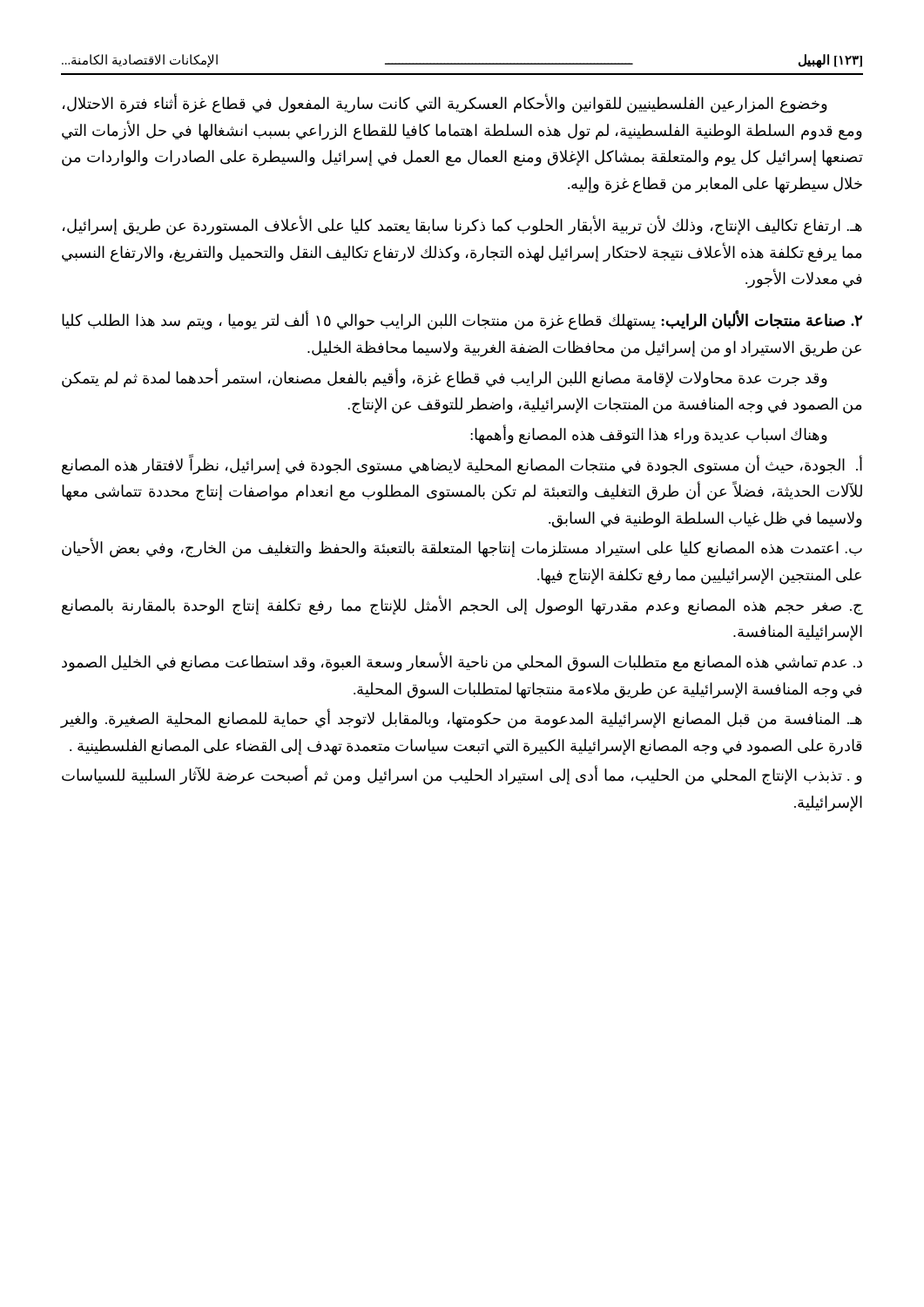Locate the passage starting "أ. الجودة، حيث أن"
This screenshot has height=1307, width=924.
click(x=462, y=492)
